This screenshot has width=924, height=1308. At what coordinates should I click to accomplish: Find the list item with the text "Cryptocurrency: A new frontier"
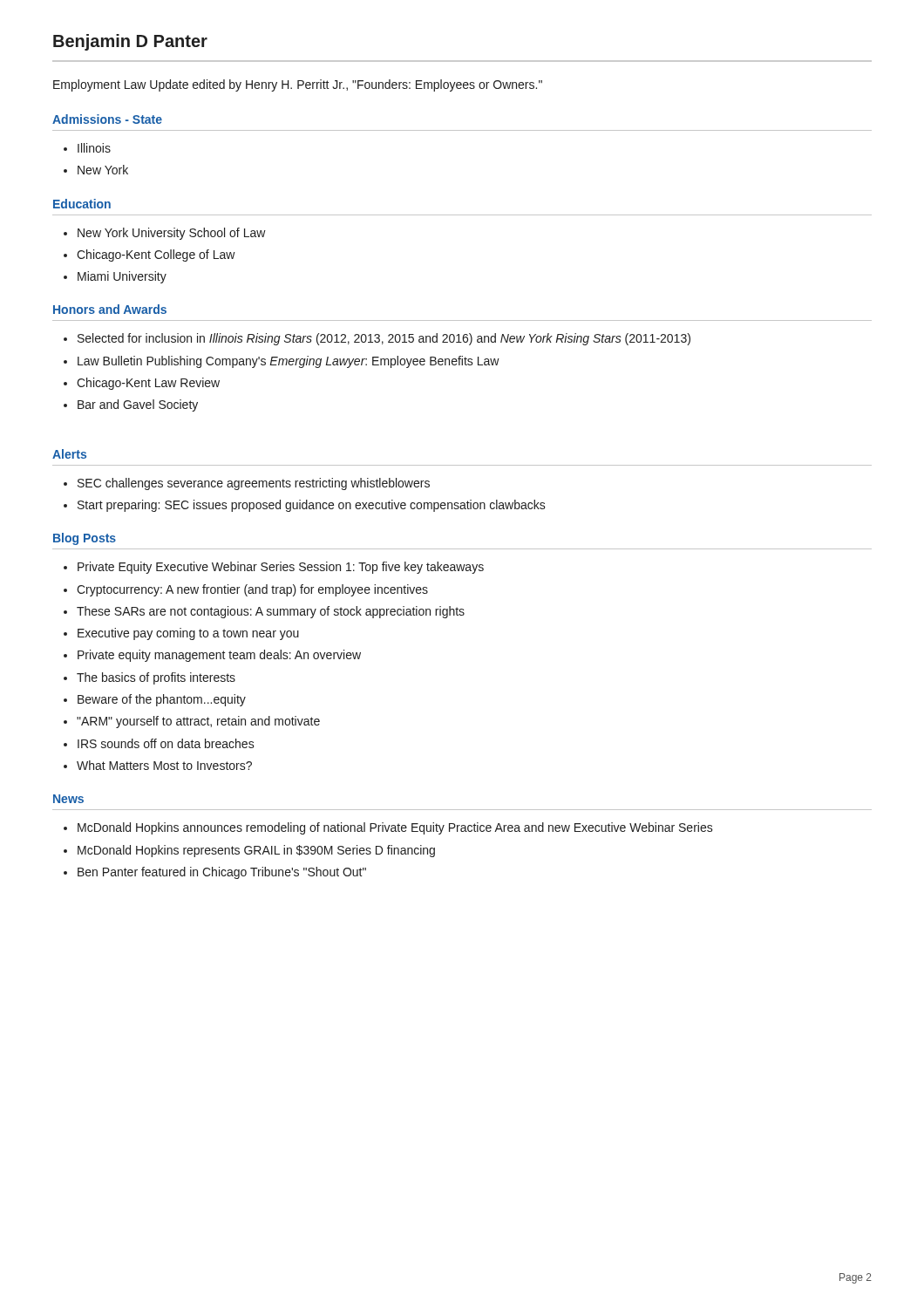pyautogui.click(x=252, y=589)
